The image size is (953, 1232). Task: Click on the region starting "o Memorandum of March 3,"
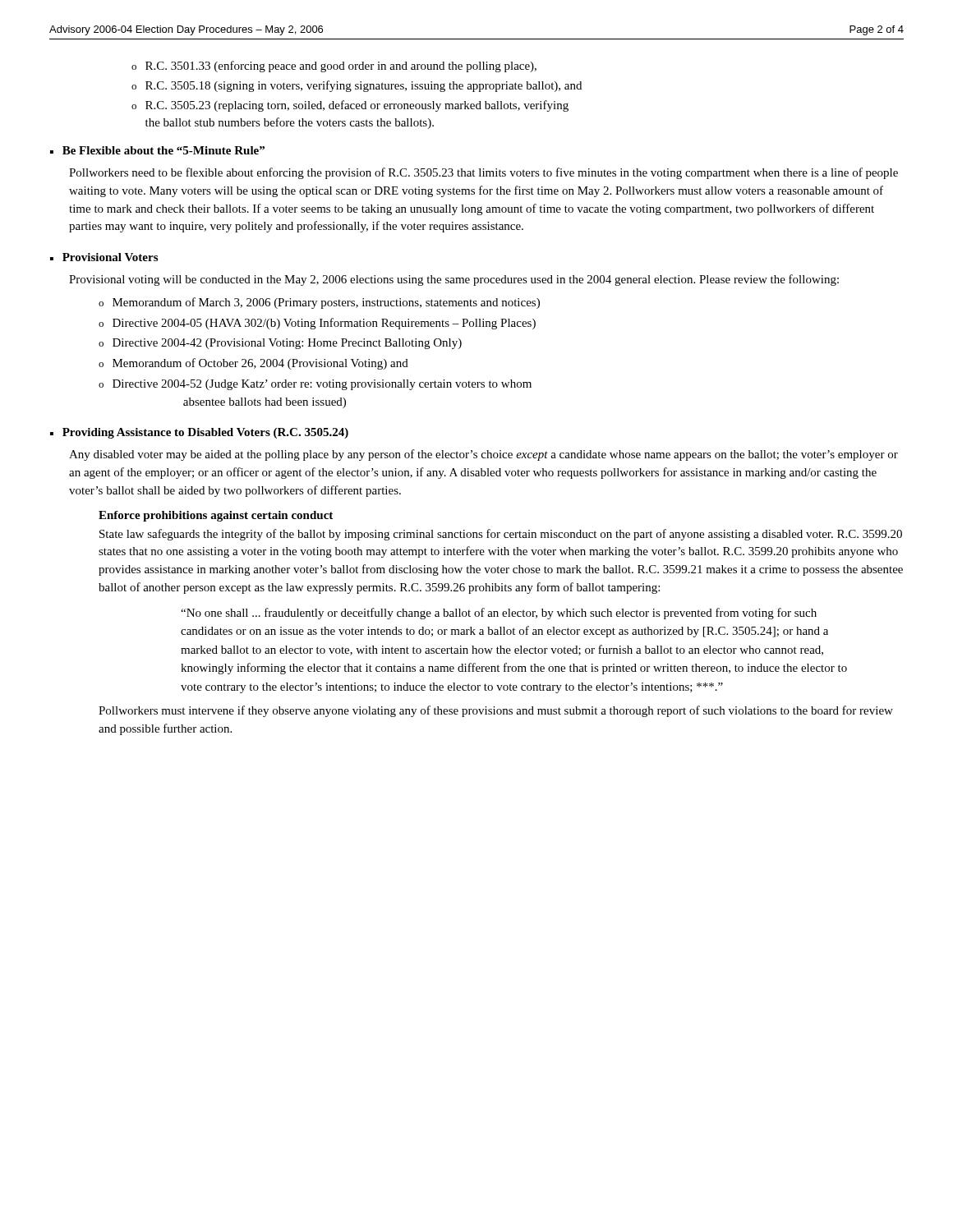[x=501, y=303]
